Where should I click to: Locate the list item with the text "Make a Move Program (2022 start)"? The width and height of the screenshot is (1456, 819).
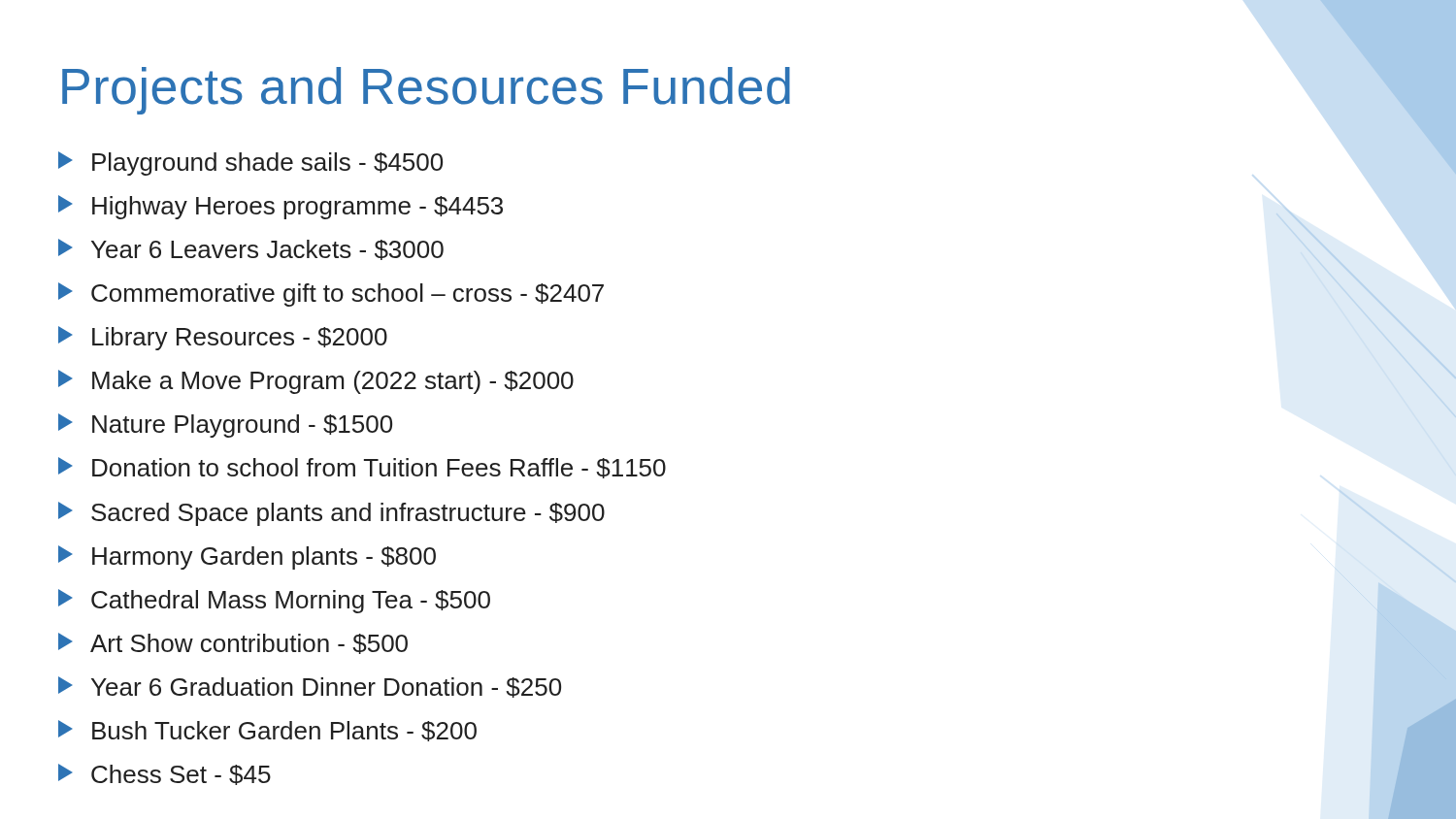(544, 381)
